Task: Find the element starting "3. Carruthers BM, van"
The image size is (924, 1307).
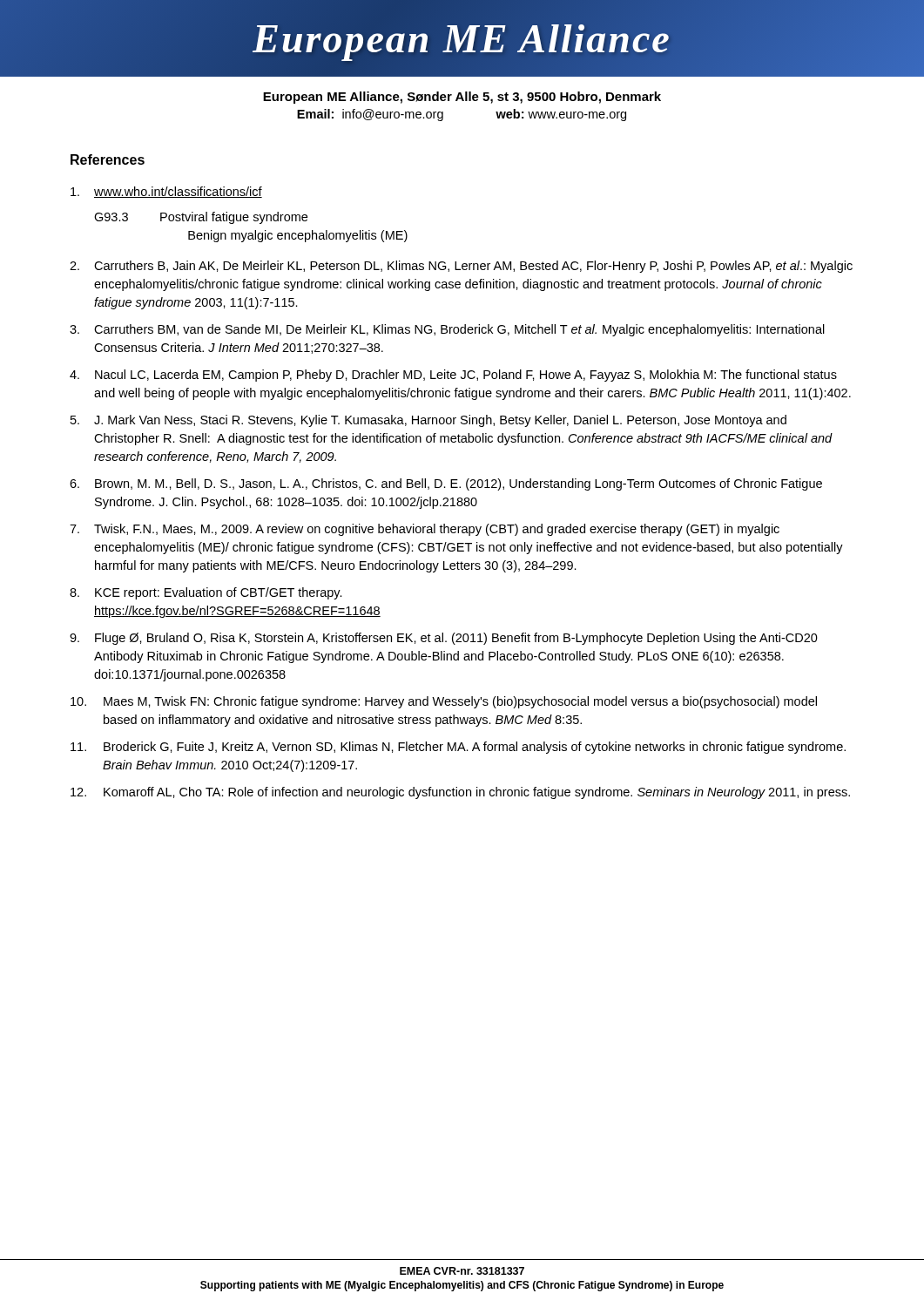Action: pyautogui.click(x=462, y=339)
